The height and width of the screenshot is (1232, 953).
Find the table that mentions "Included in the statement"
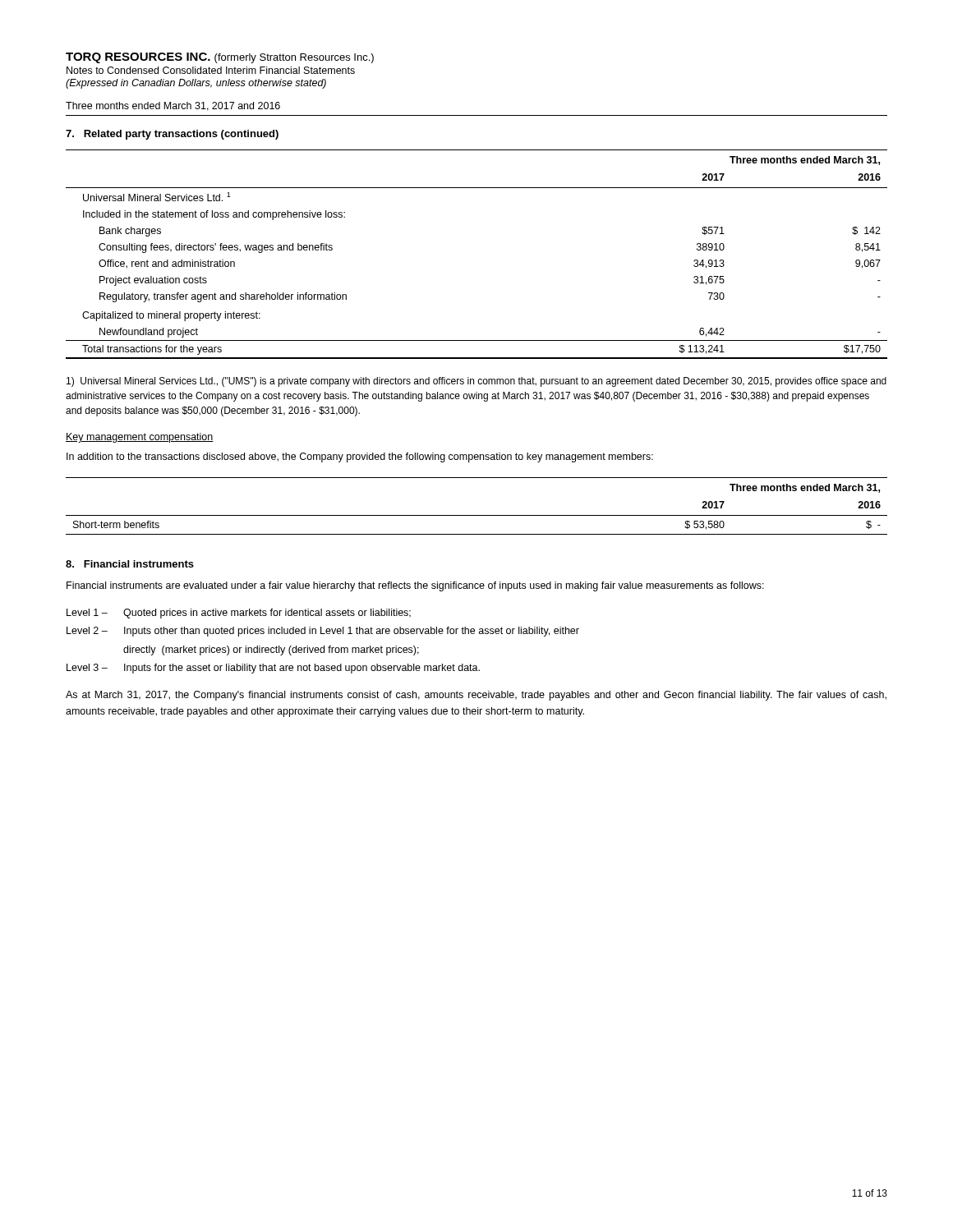(x=476, y=254)
